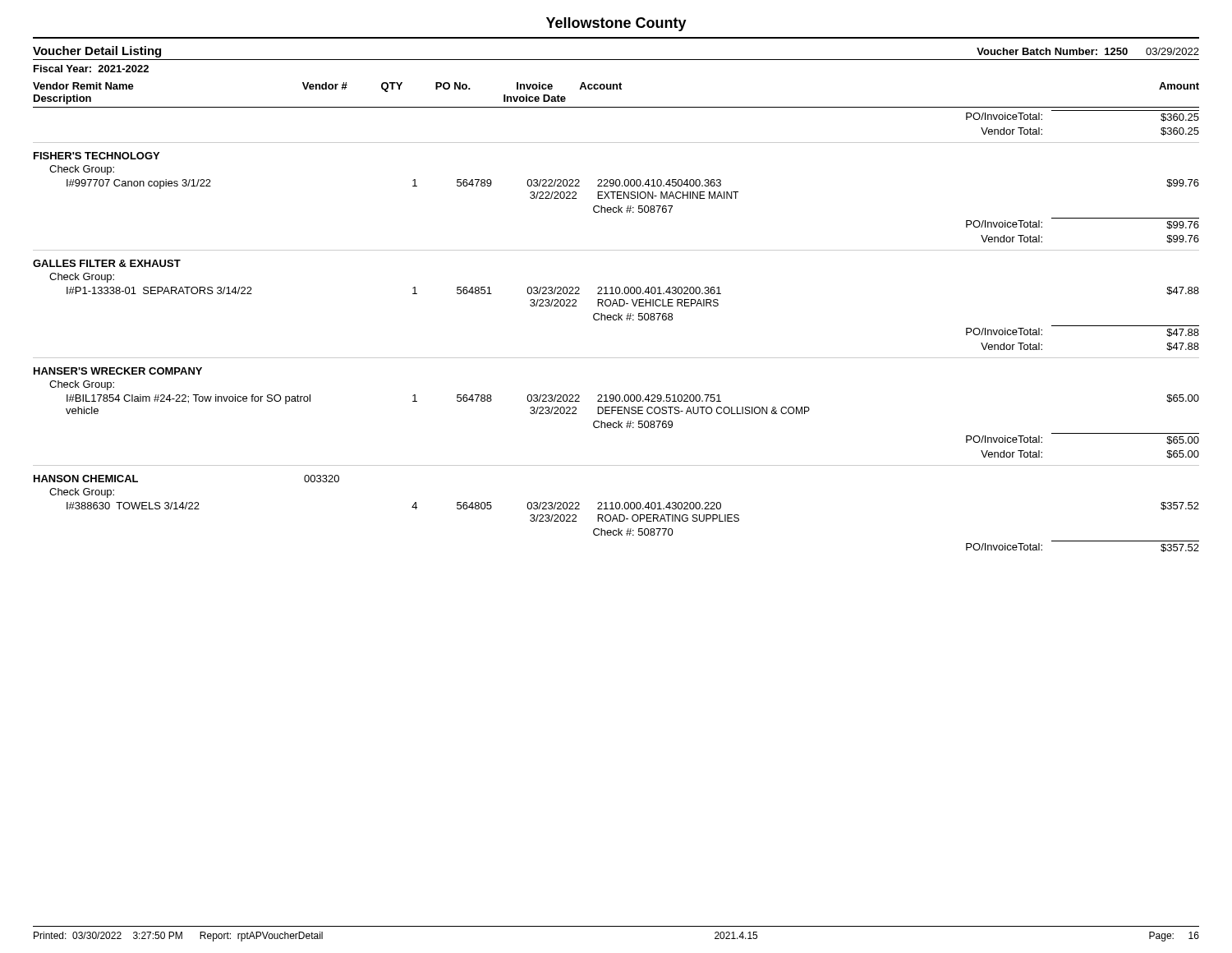Click on the title that reads "Yellowstone County"
The width and height of the screenshot is (1232, 953).
point(616,23)
